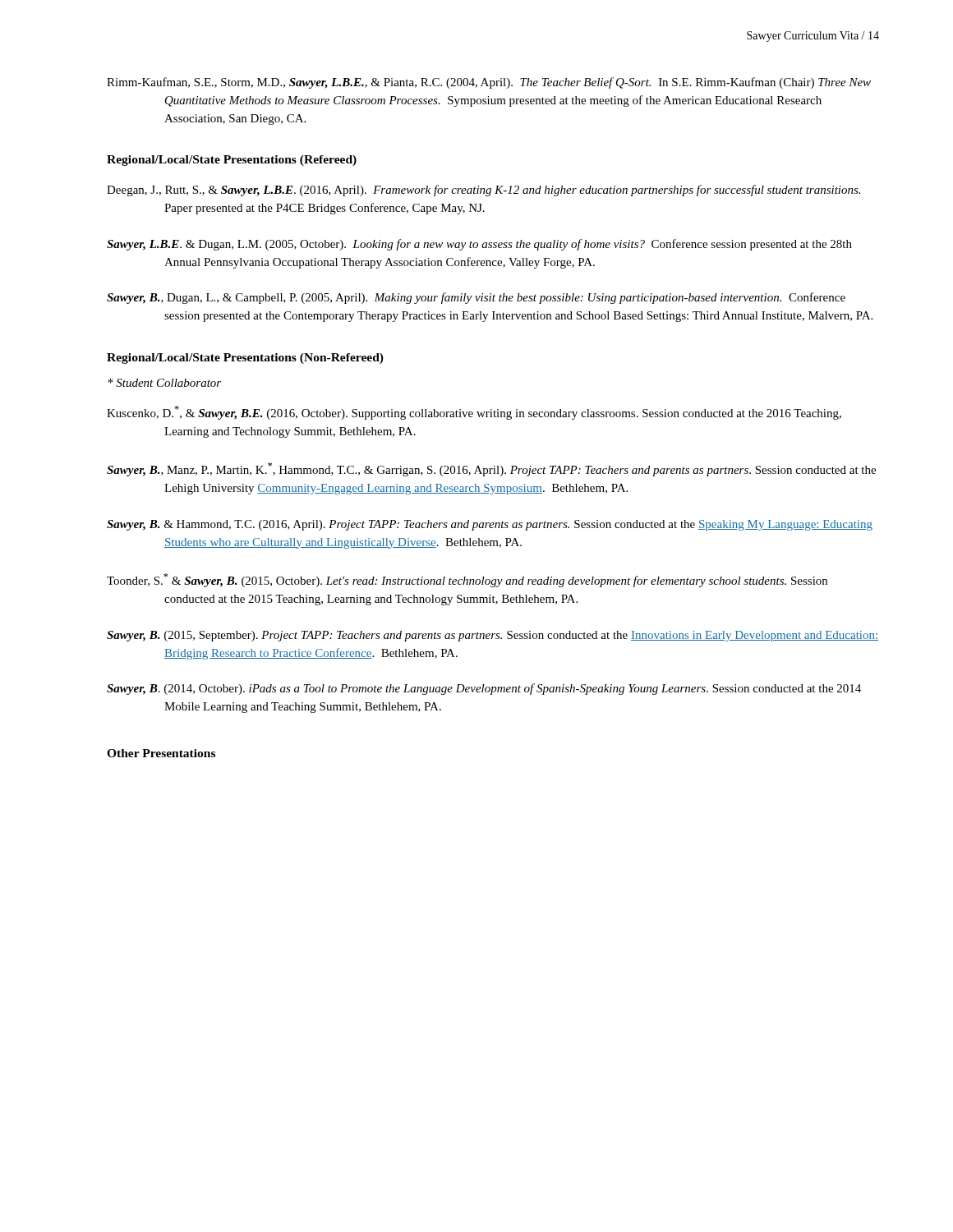Locate the list item with the text "Student Collaborator"

164,383
